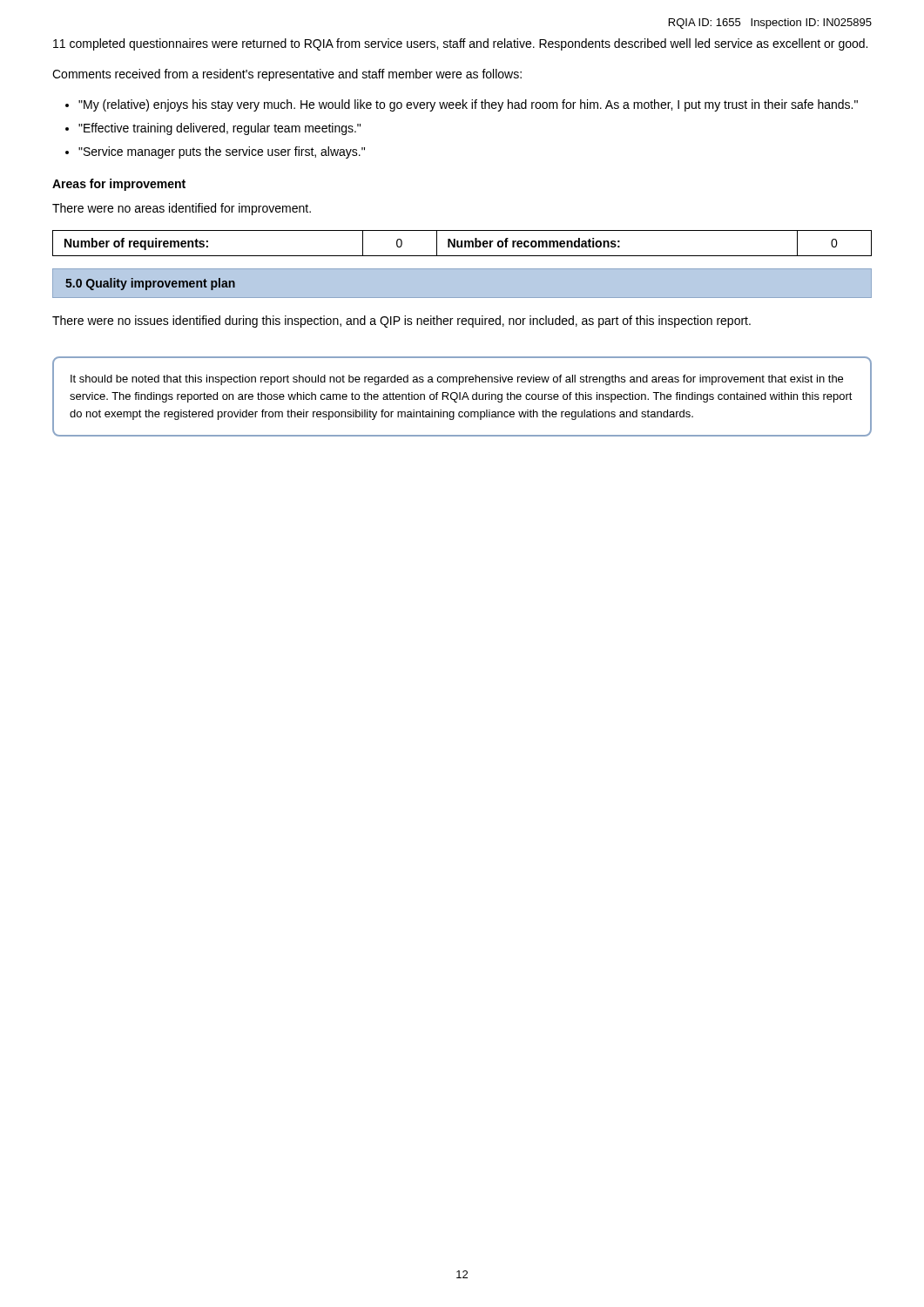Select the section header that reads "5.0 Quality improvement plan"
This screenshot has width=924, height=1307.
coord(150,283)
